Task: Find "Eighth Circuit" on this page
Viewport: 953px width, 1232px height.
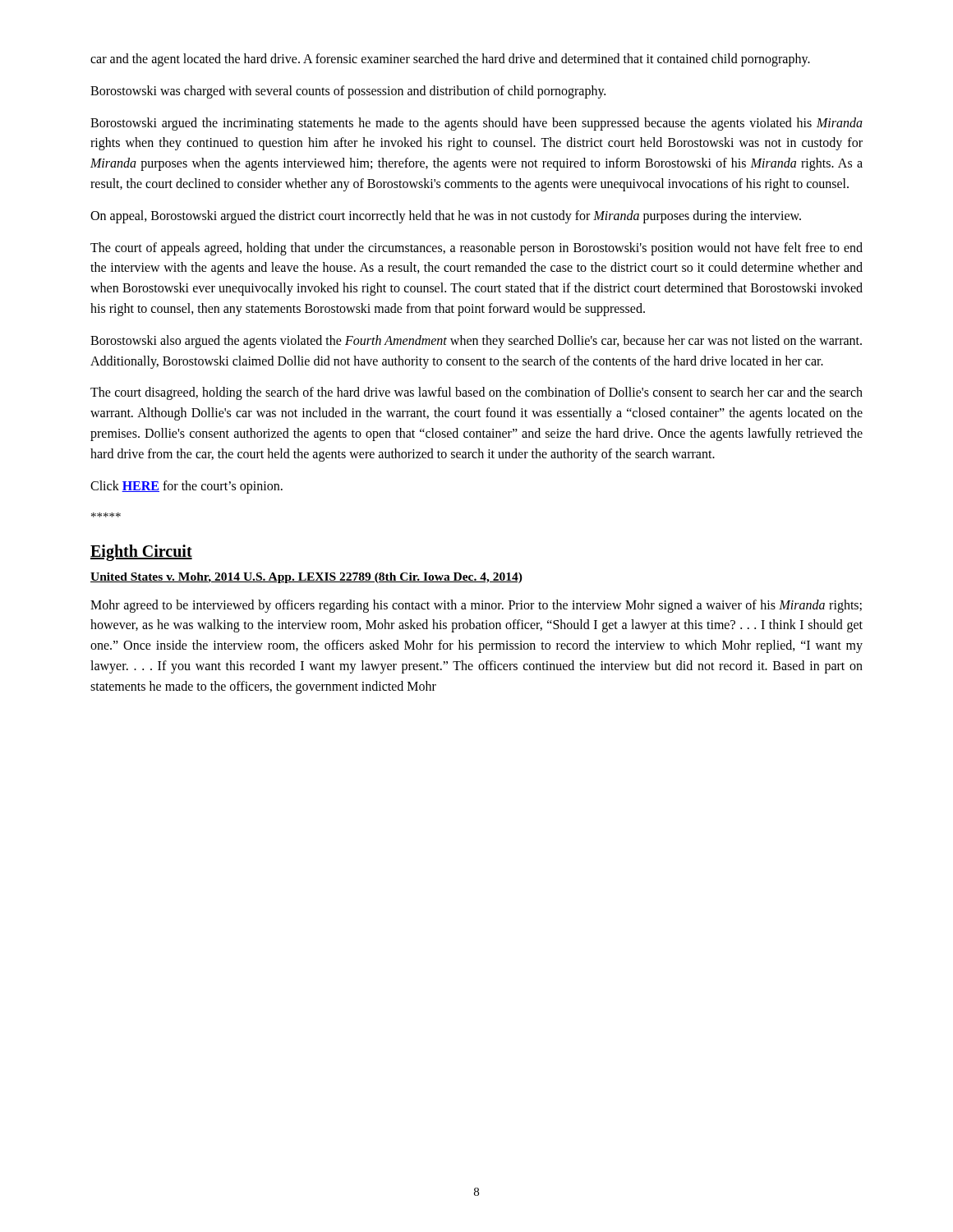Action: (141, 551)
